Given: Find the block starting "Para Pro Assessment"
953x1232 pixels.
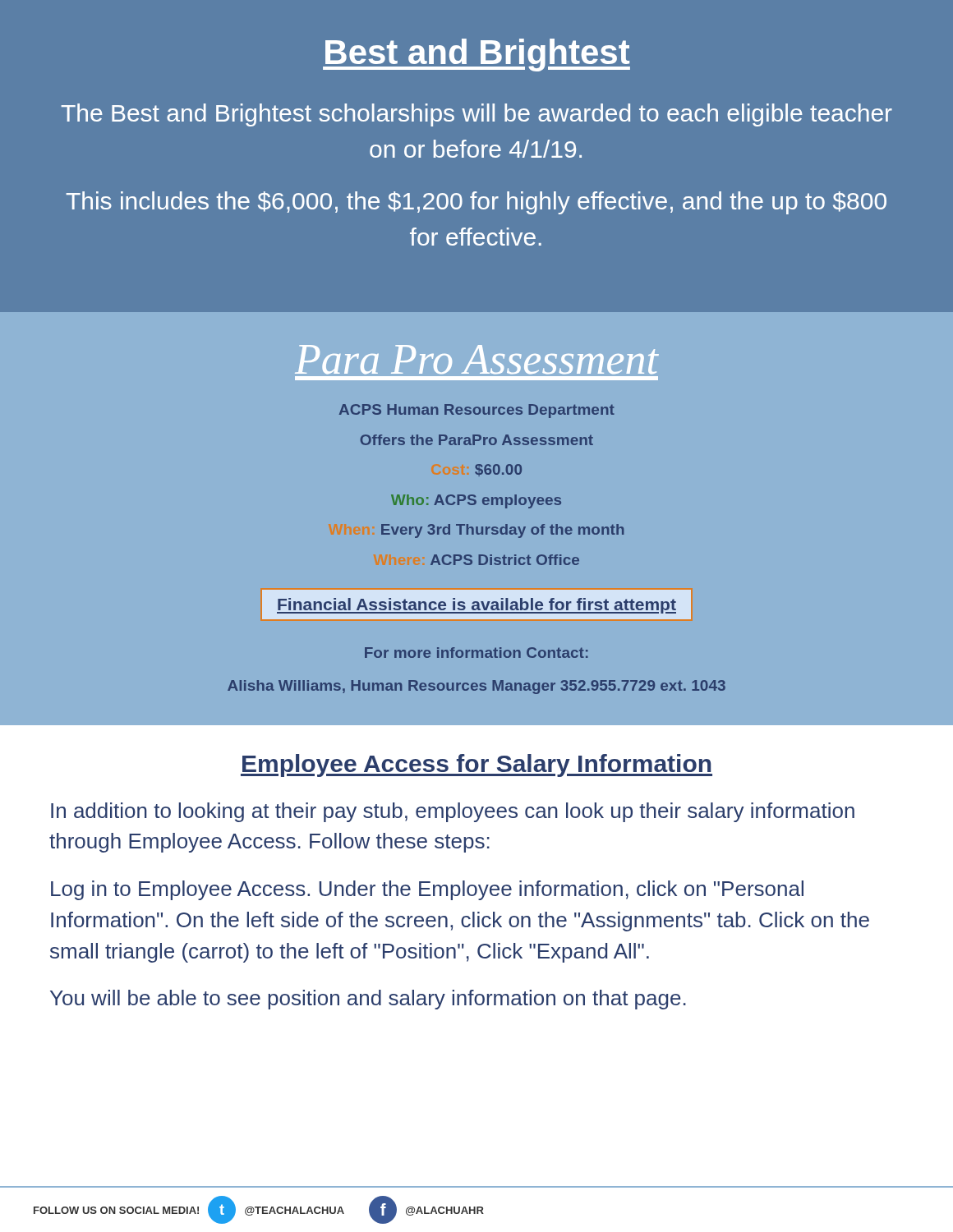Looking at the screenshot, I should 476,359.
